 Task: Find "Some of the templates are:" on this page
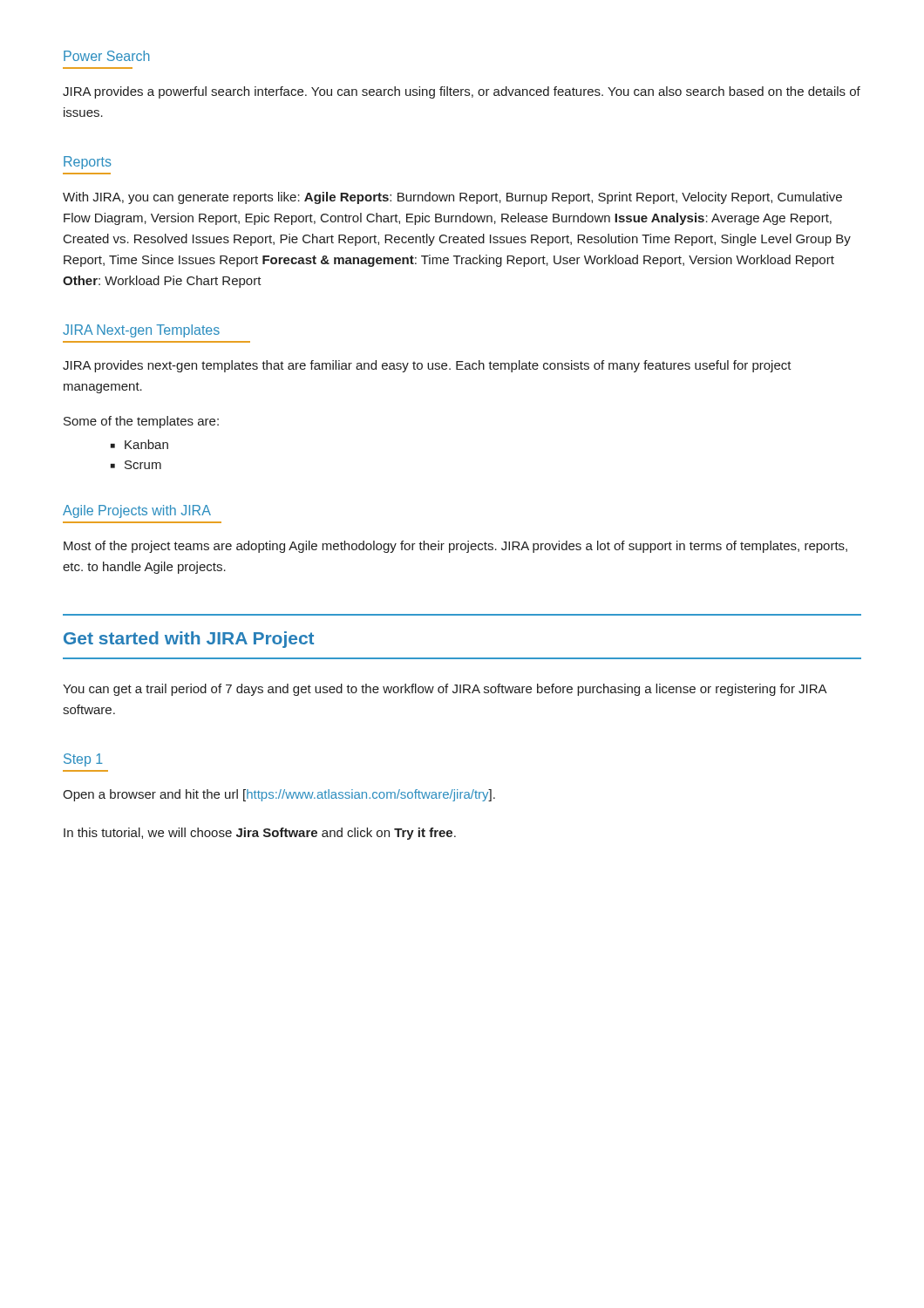pyautogui.click(x=141, y=421)
